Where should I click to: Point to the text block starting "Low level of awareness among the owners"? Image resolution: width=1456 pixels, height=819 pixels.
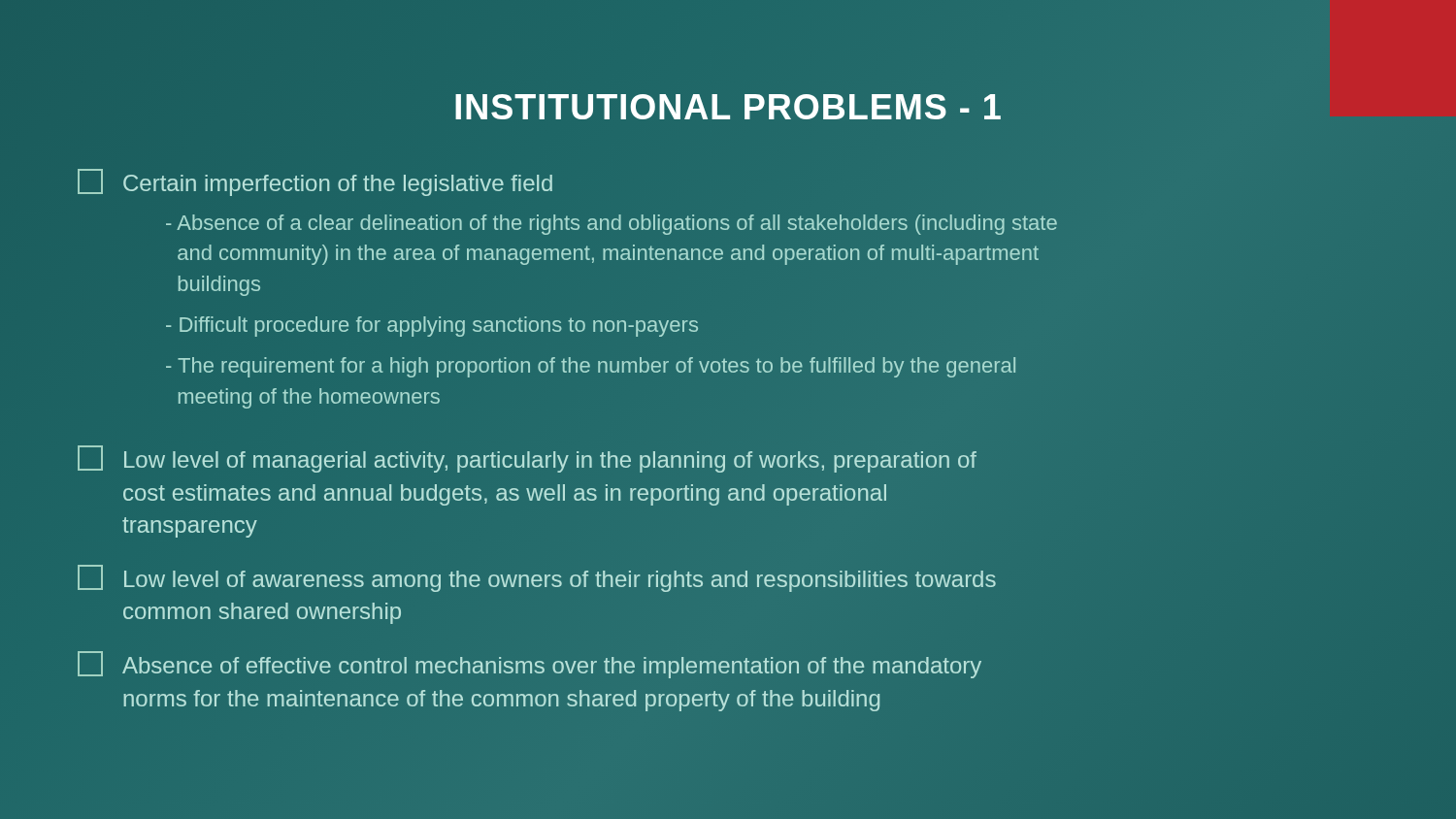(537, 595)
